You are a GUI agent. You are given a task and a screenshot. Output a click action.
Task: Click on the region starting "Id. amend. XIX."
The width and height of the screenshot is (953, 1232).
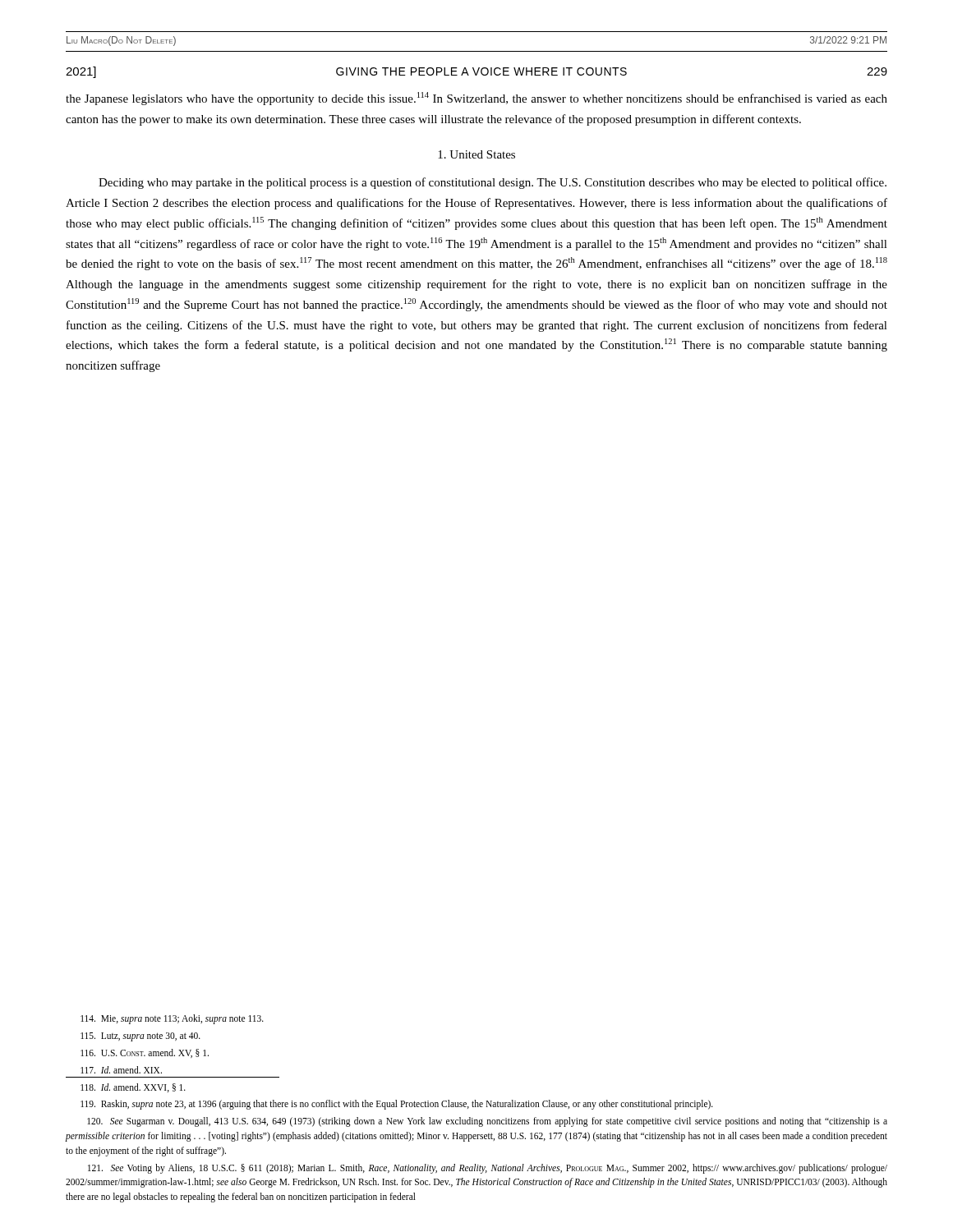coord(114,1070)
